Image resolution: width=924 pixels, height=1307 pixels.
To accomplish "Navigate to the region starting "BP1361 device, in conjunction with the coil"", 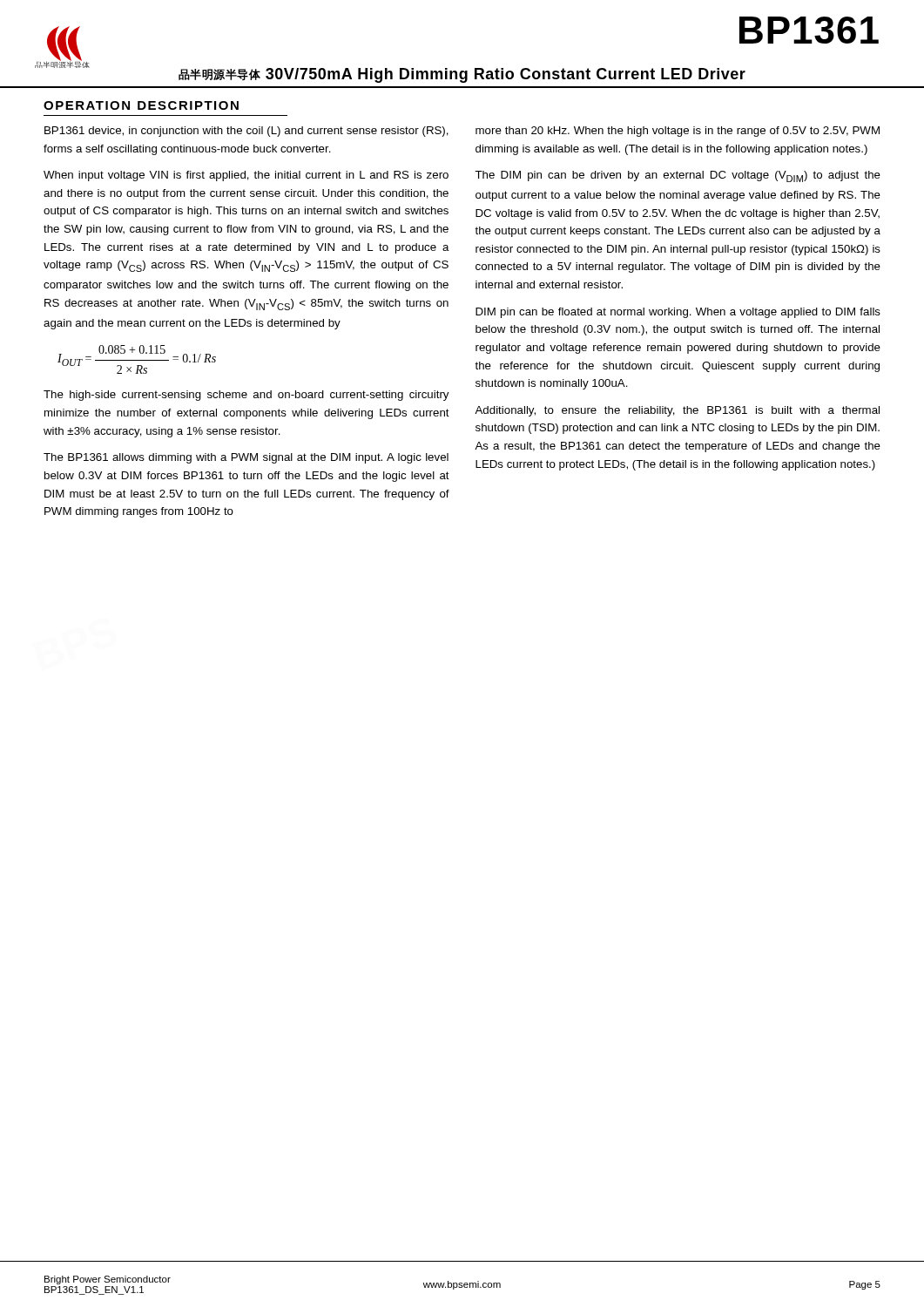I will click(x=246, y=140).
